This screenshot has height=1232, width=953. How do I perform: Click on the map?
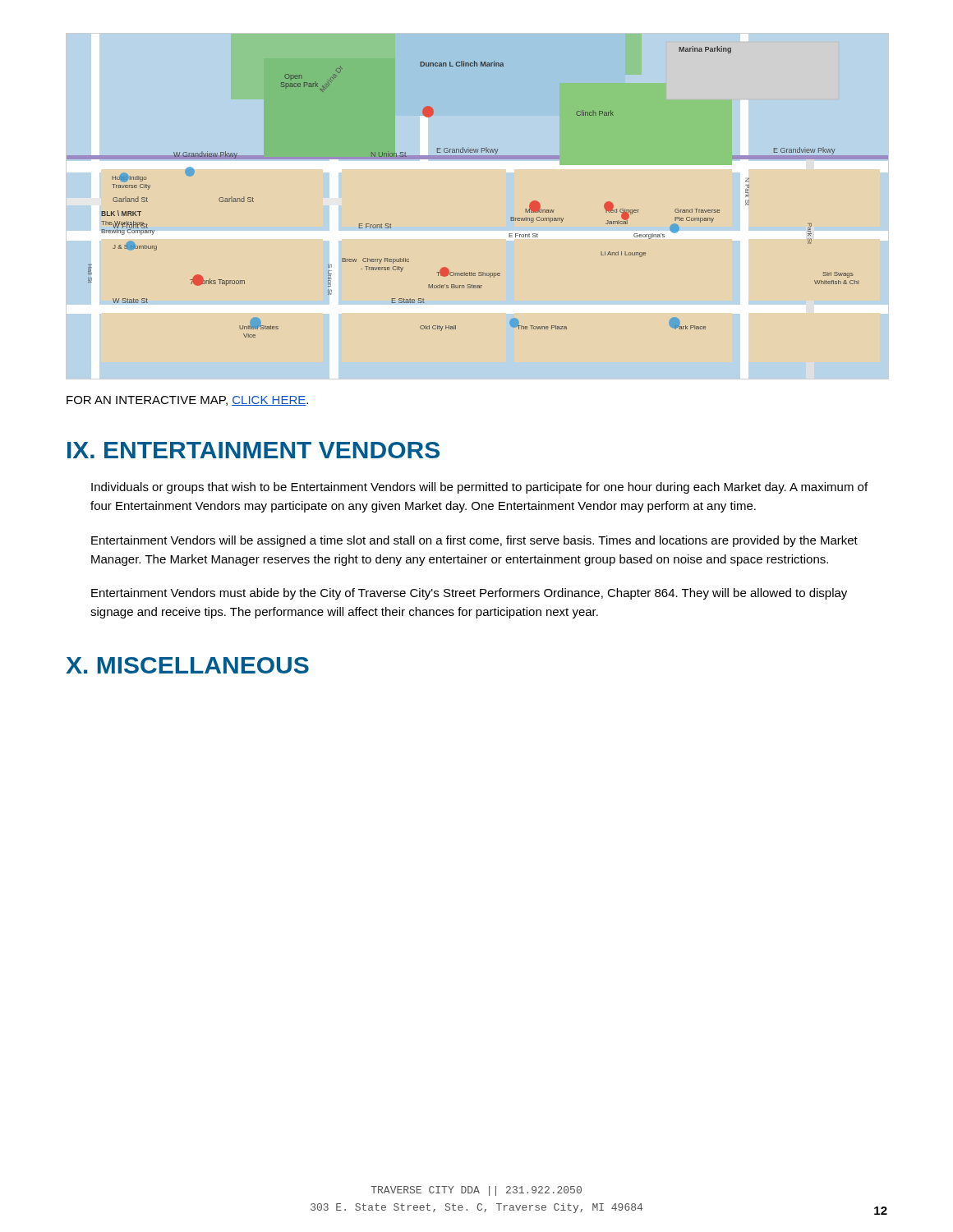pyautogui.click(x=477, y=206)
